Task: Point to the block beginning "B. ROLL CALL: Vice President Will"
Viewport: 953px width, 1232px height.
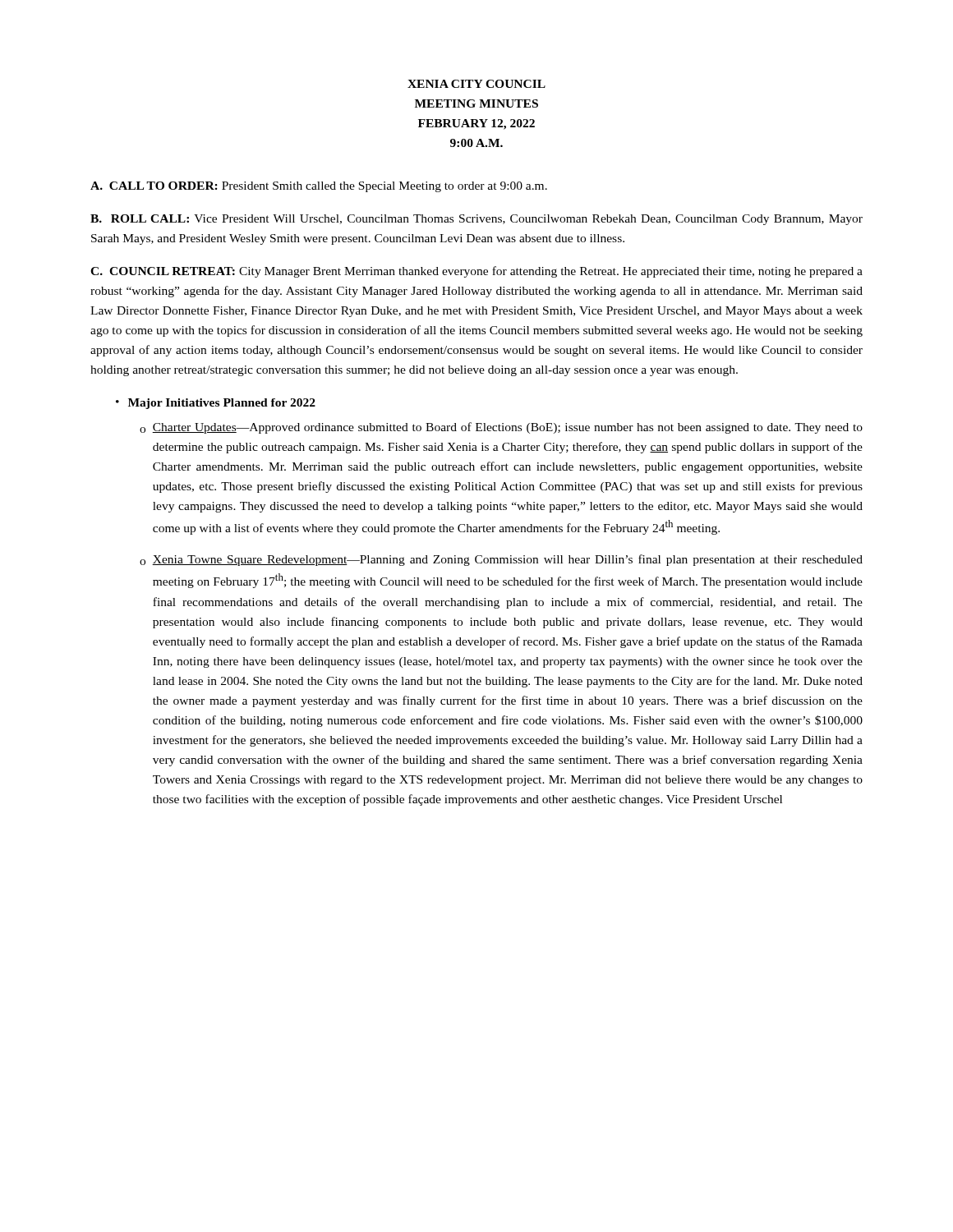Action: [476, 228]
